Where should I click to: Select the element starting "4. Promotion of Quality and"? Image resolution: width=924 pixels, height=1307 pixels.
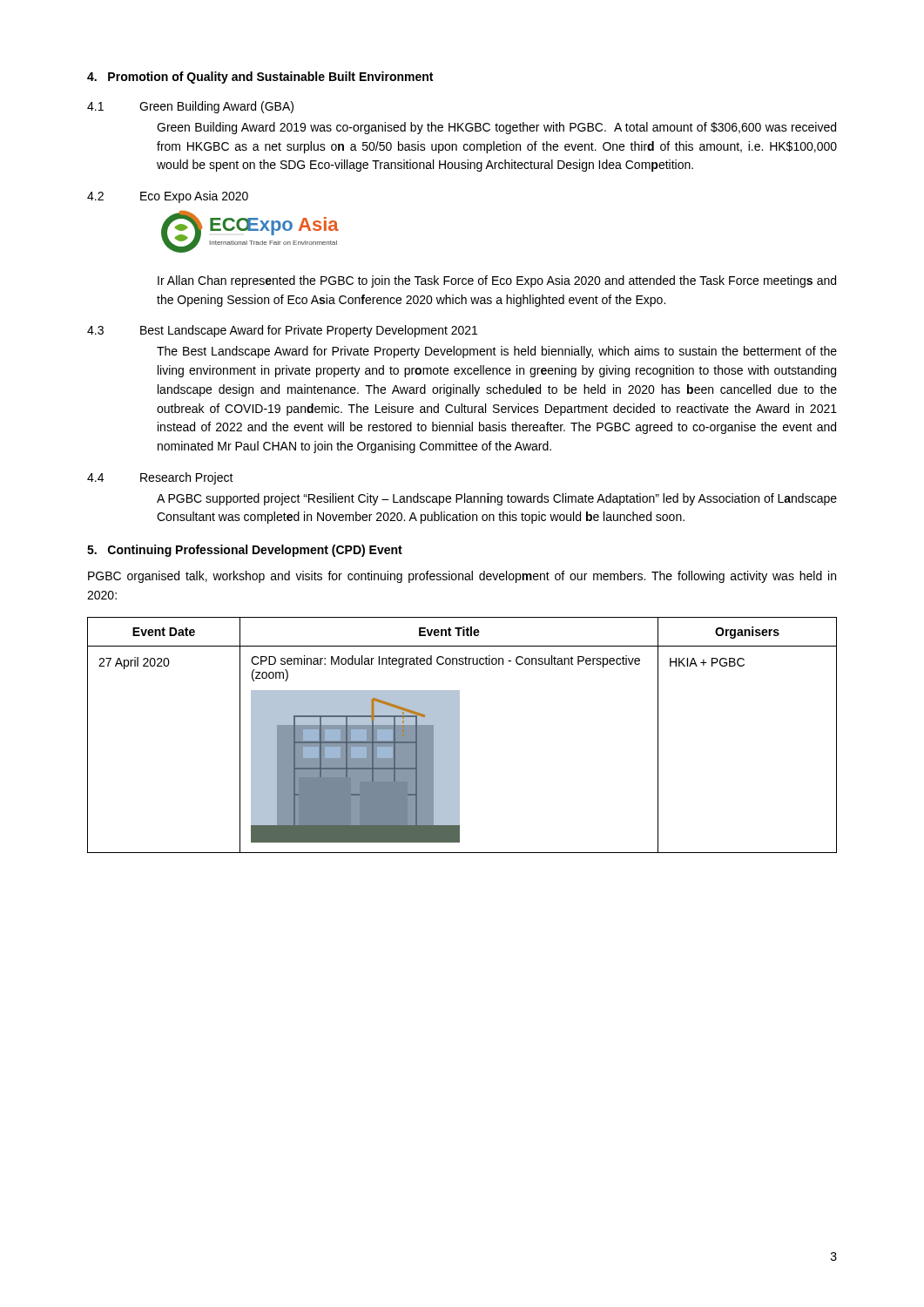pyautogui.click(x=260, y=77)
